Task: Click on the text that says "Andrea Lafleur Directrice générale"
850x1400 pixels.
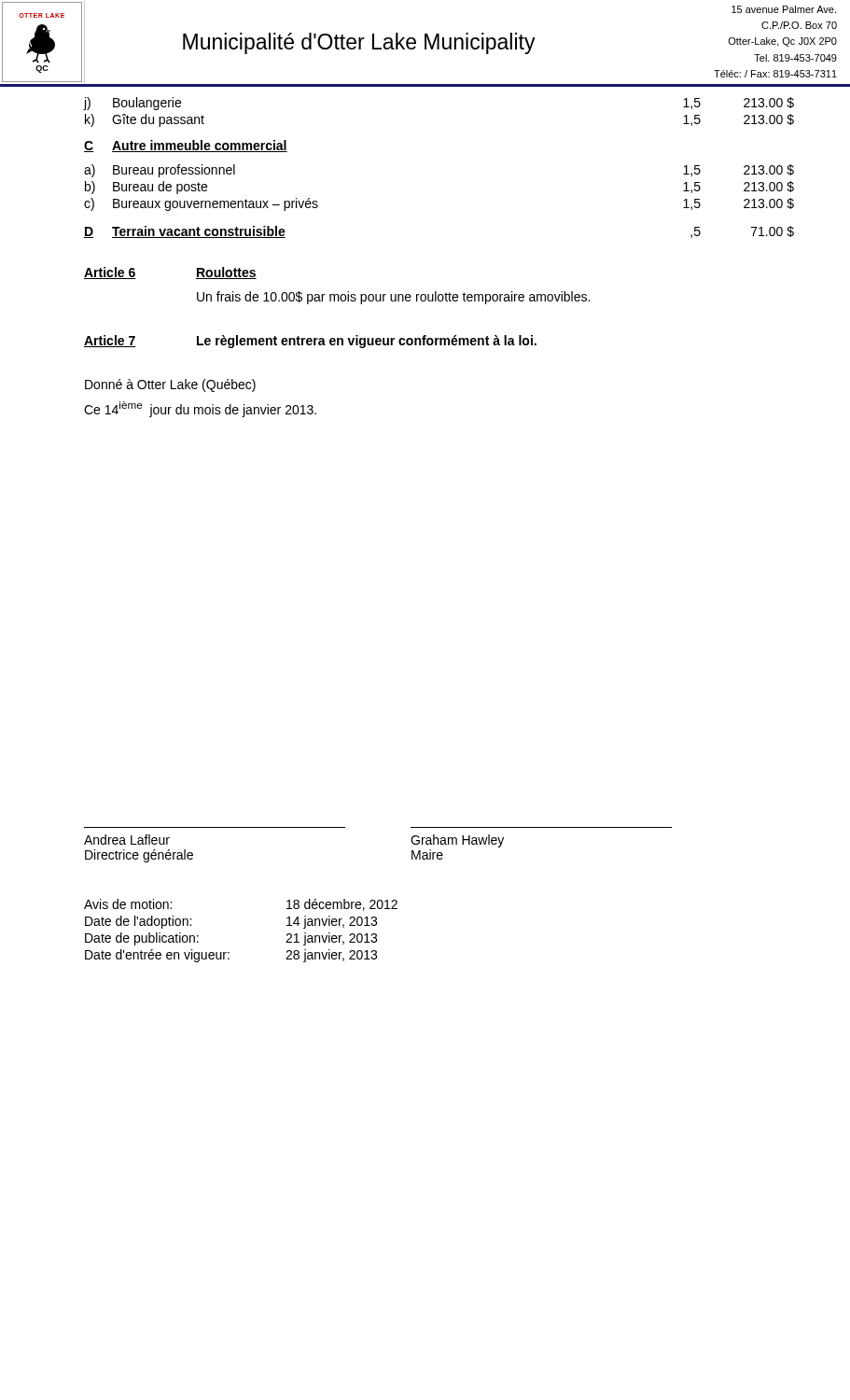Action: [x=247, y=837]
